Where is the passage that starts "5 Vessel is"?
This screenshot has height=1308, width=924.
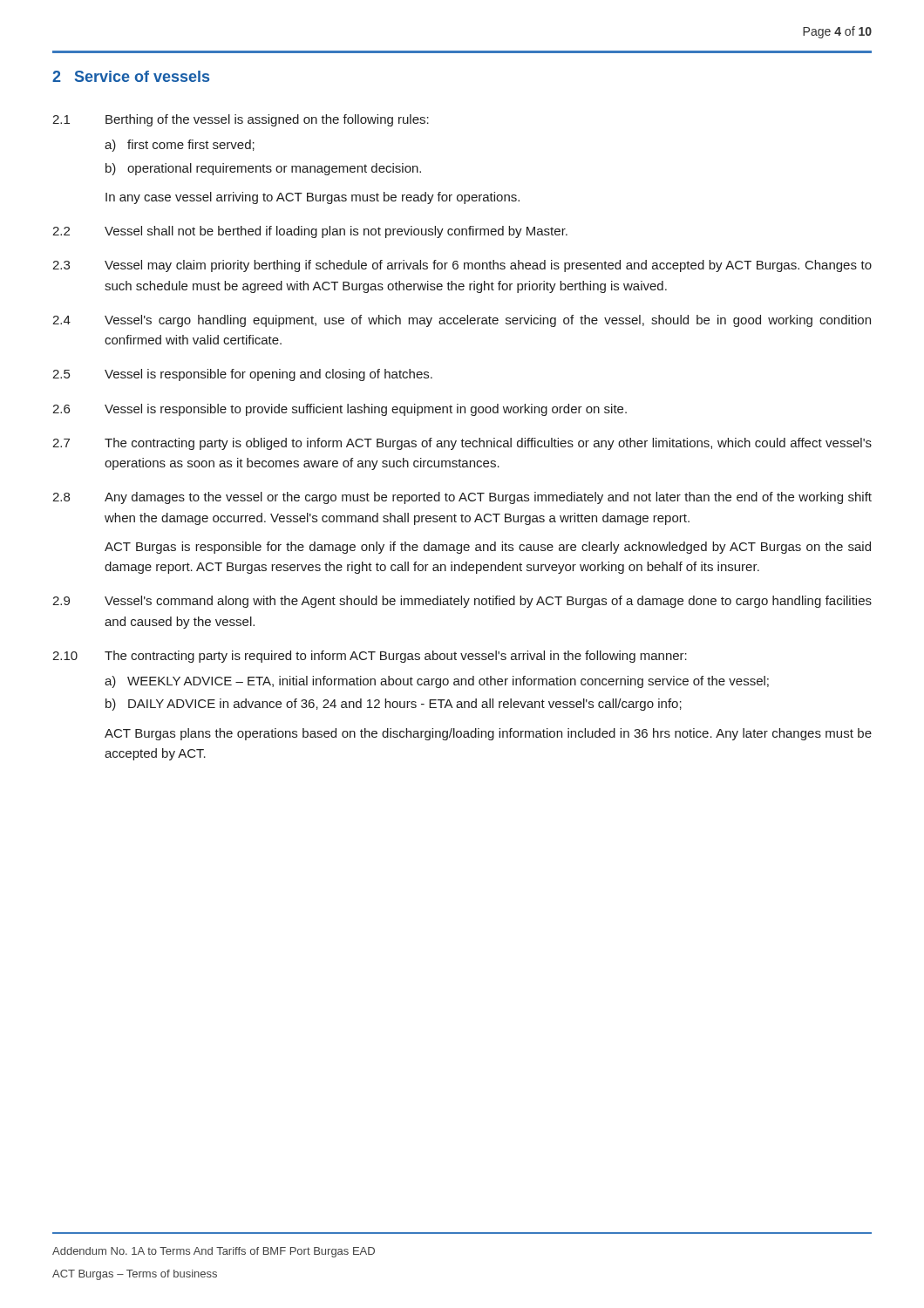pyautogui.click(x=242, y=375)
